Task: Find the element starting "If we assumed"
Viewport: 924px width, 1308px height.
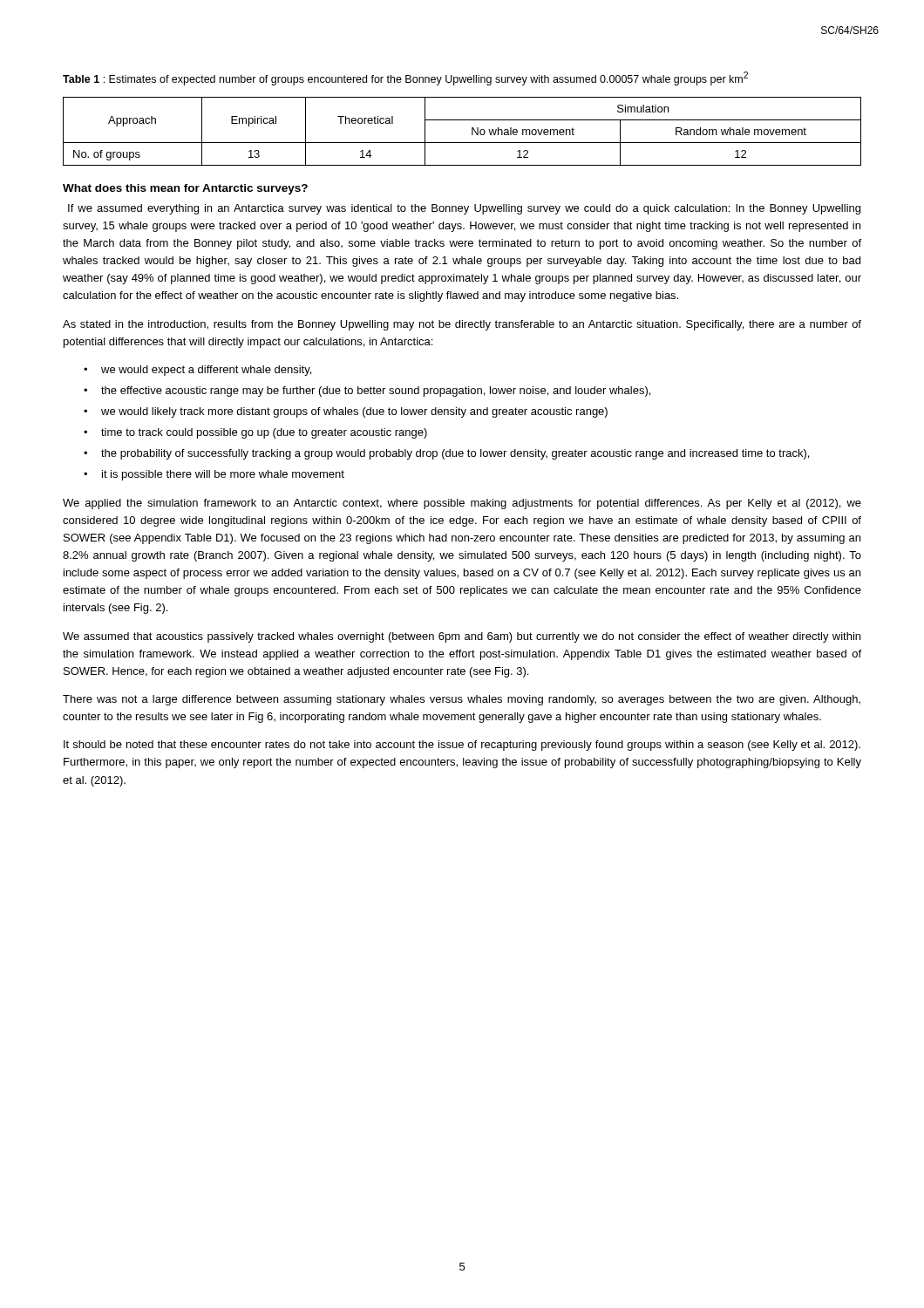Action: tap(462, 252)
